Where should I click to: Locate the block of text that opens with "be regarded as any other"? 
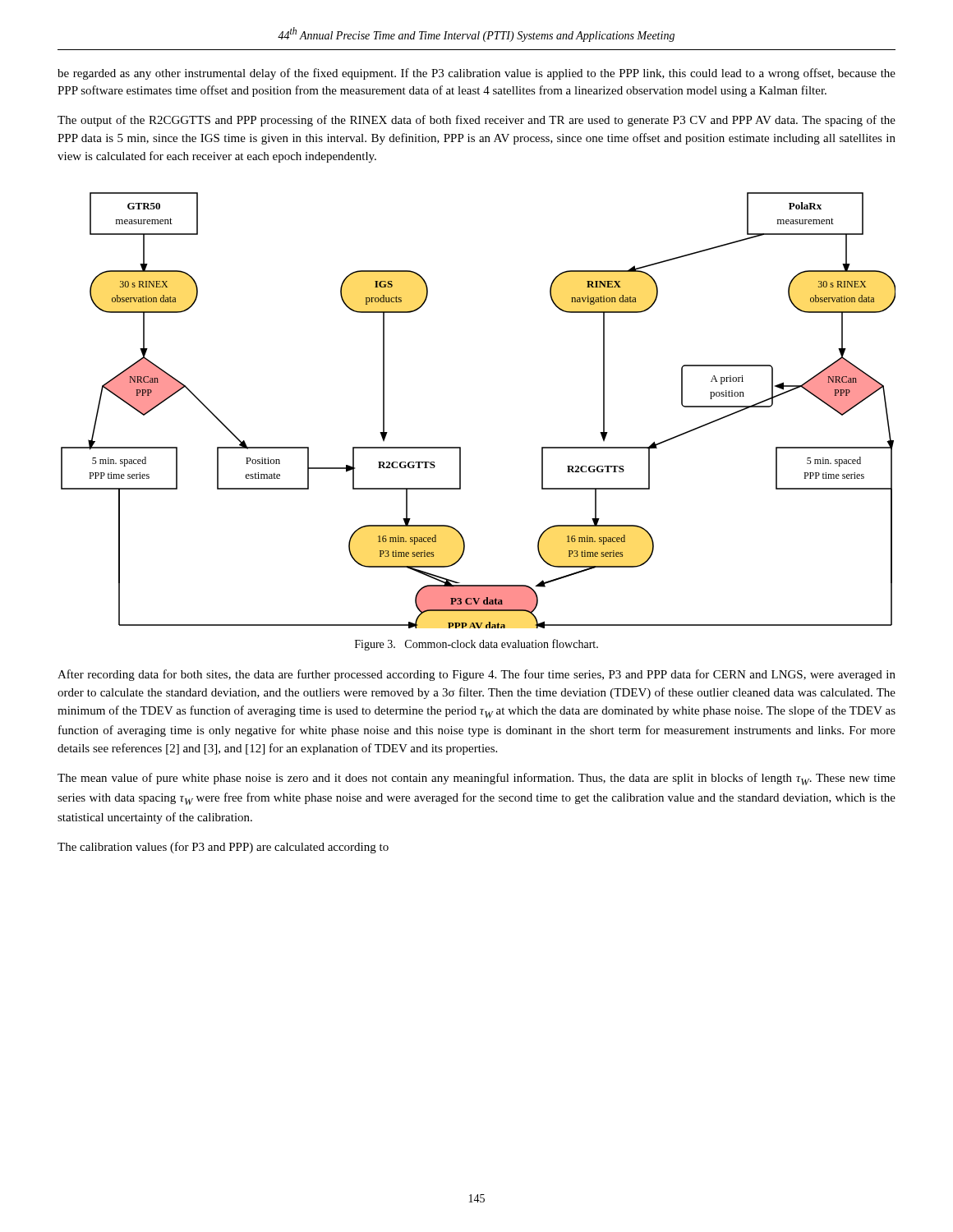point(476,82)
